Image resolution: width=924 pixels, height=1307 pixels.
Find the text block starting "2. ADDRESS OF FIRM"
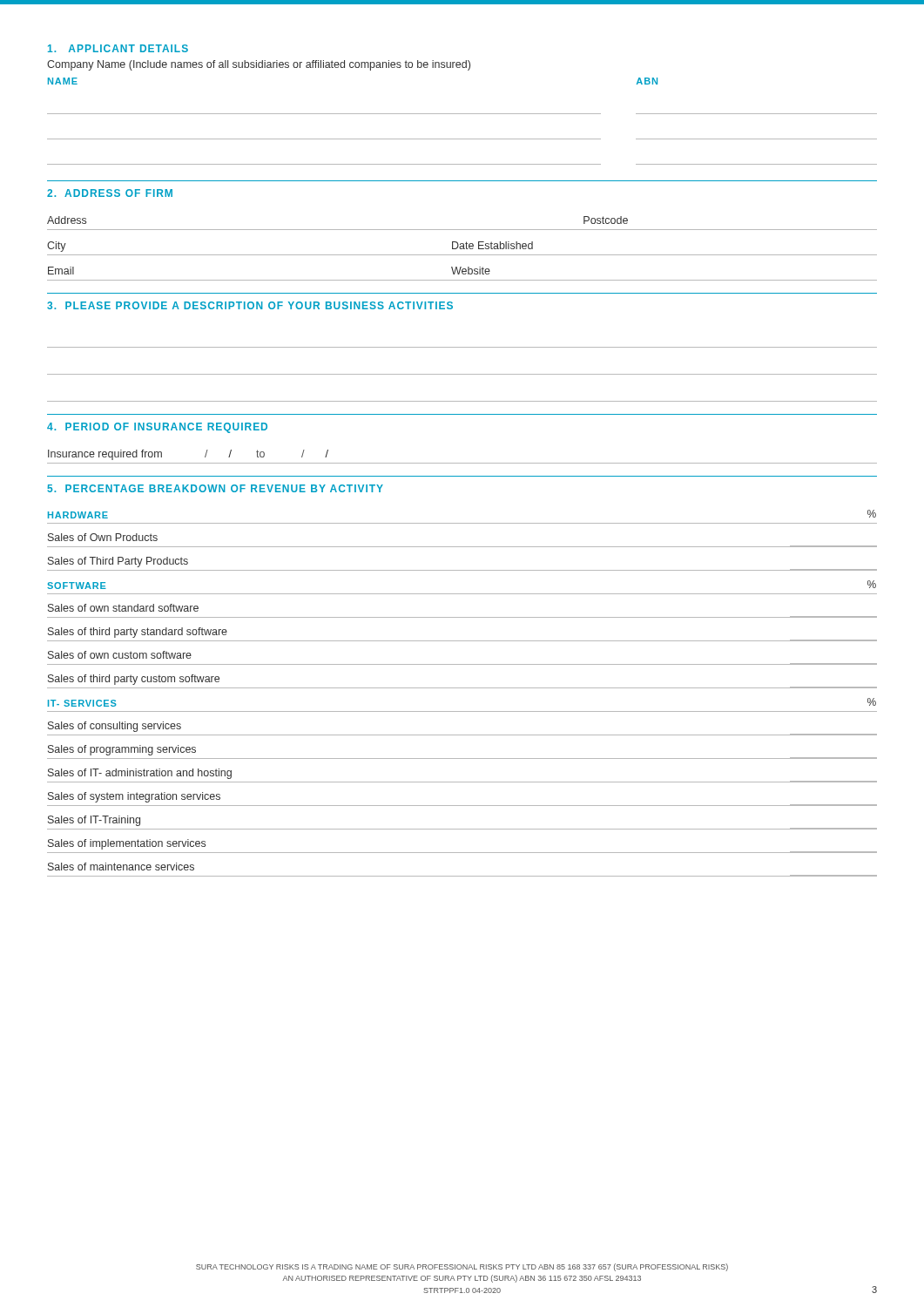[x=111, y=193]
